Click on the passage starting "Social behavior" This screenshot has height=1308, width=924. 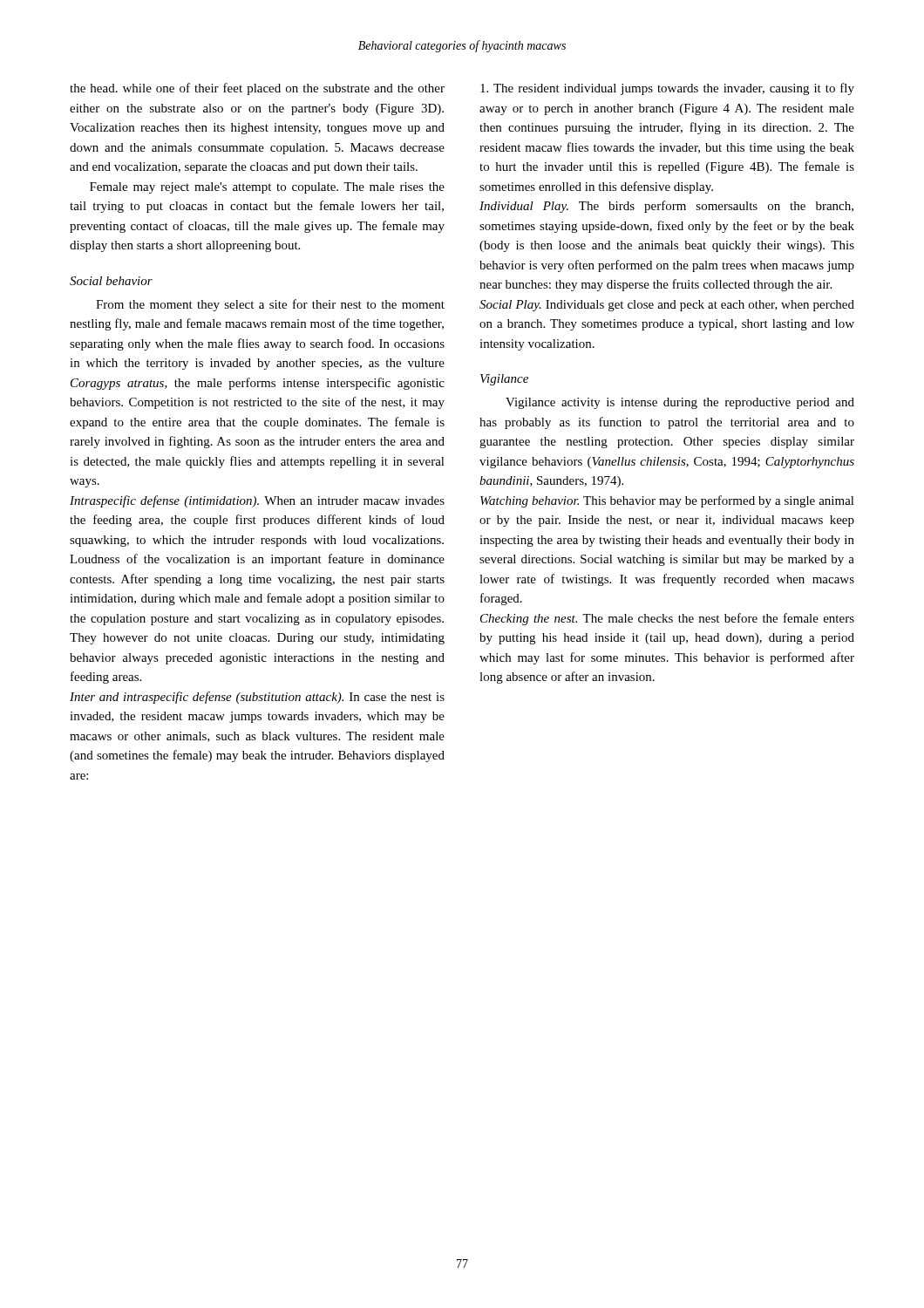[111, 281]
